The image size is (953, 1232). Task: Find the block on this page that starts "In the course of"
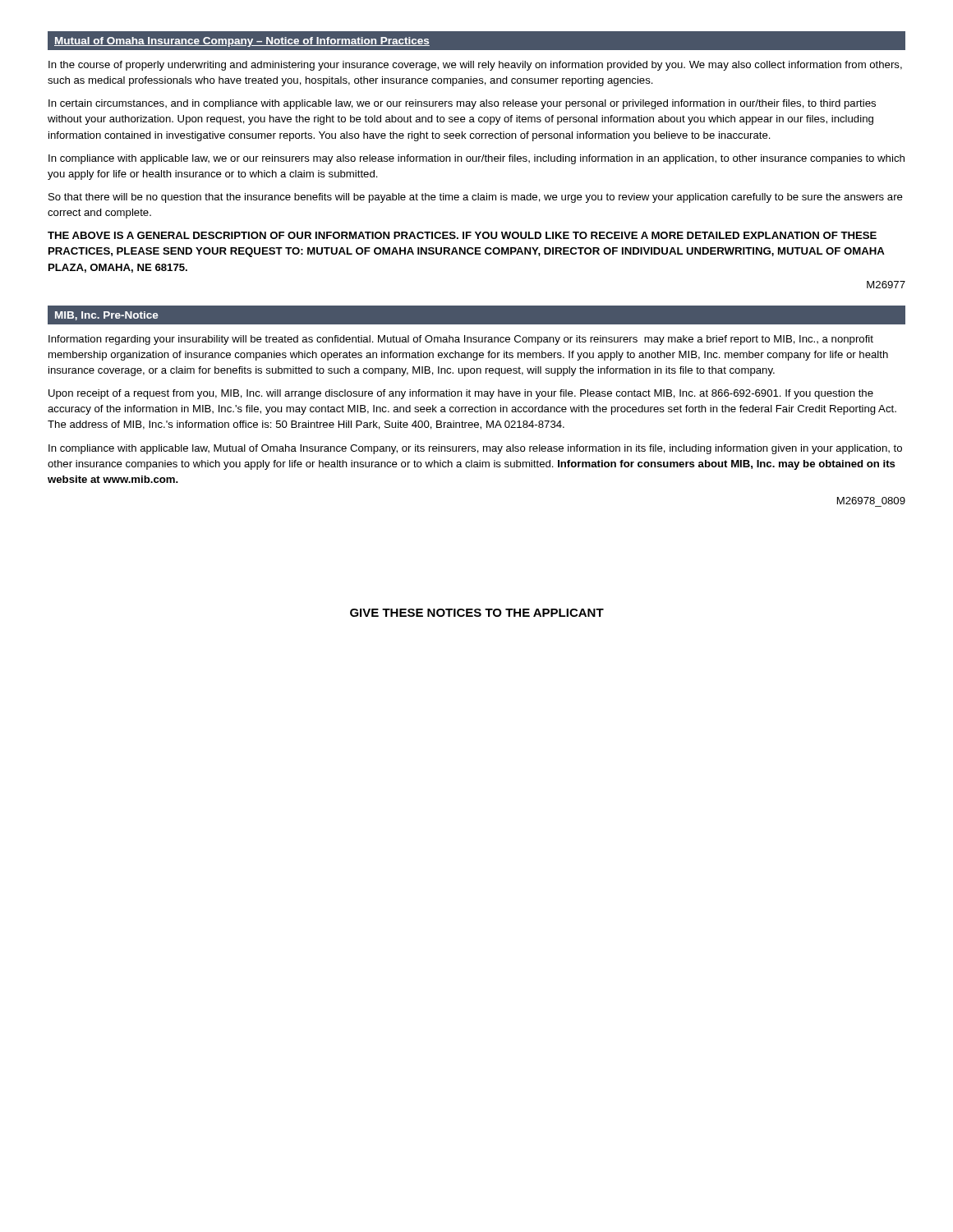coord(475,72)
